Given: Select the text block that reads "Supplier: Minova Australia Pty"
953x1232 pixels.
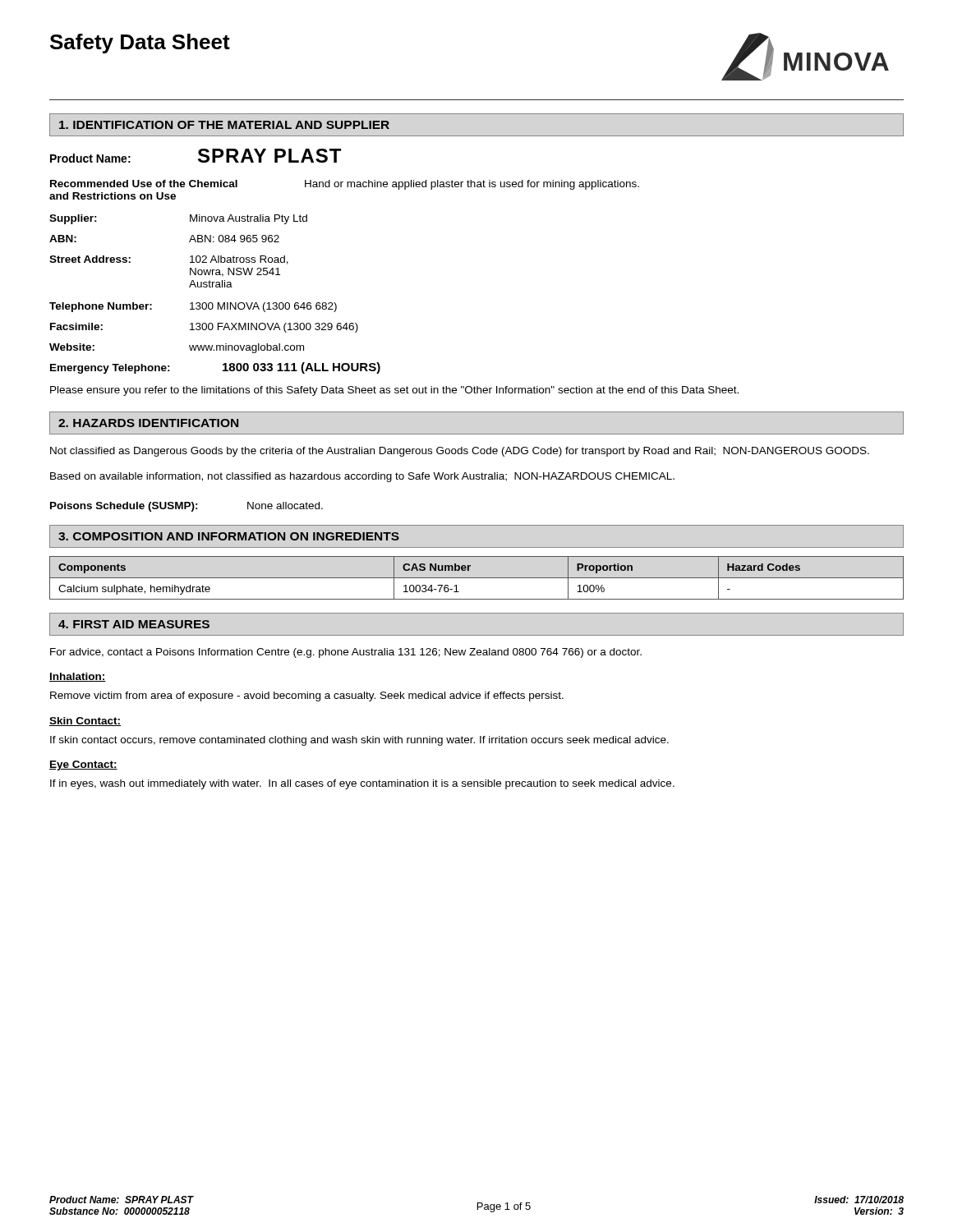Looking at the screenshot, I should [73, 219].
